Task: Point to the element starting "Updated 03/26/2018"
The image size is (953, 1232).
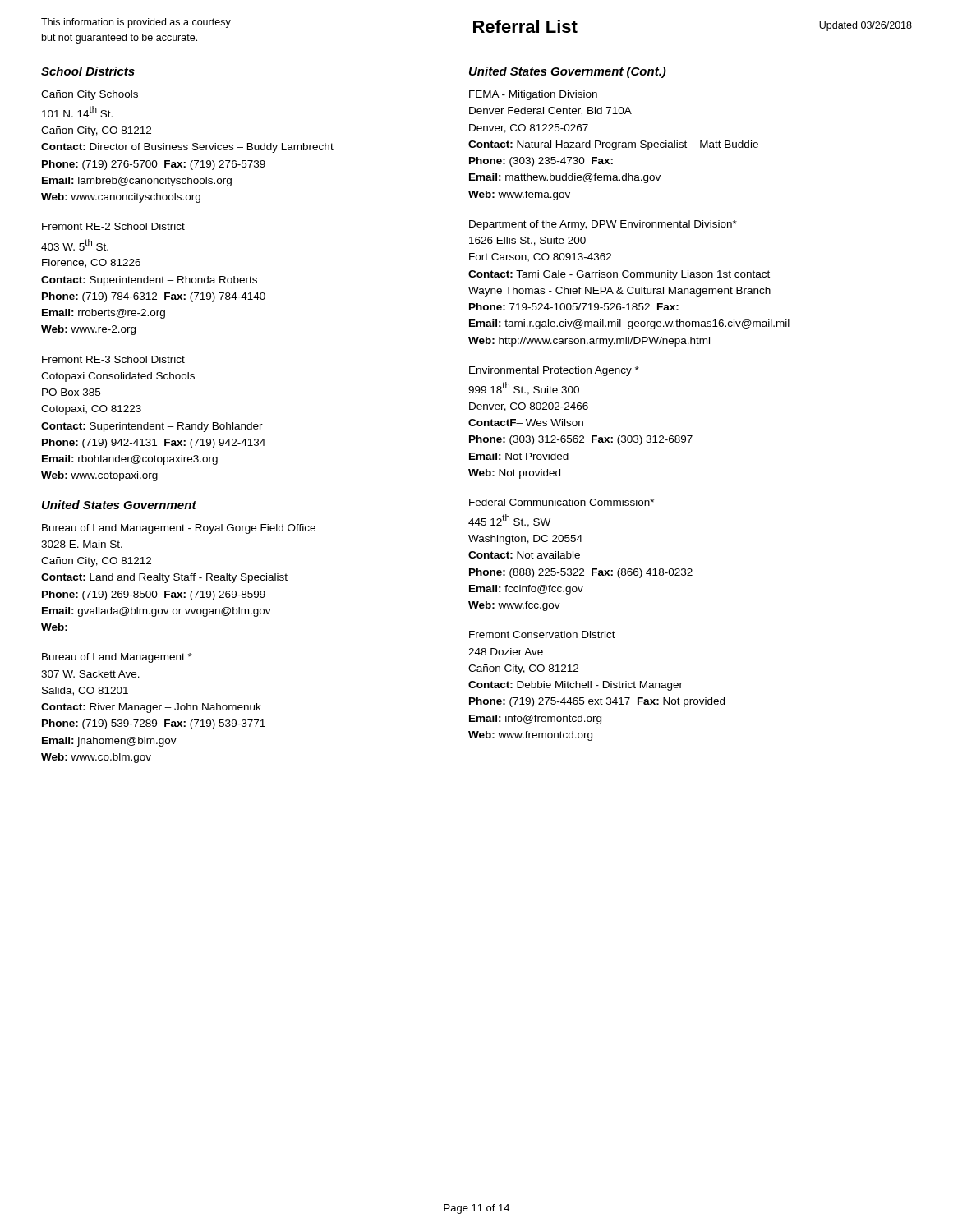Action: coord(865,25)
